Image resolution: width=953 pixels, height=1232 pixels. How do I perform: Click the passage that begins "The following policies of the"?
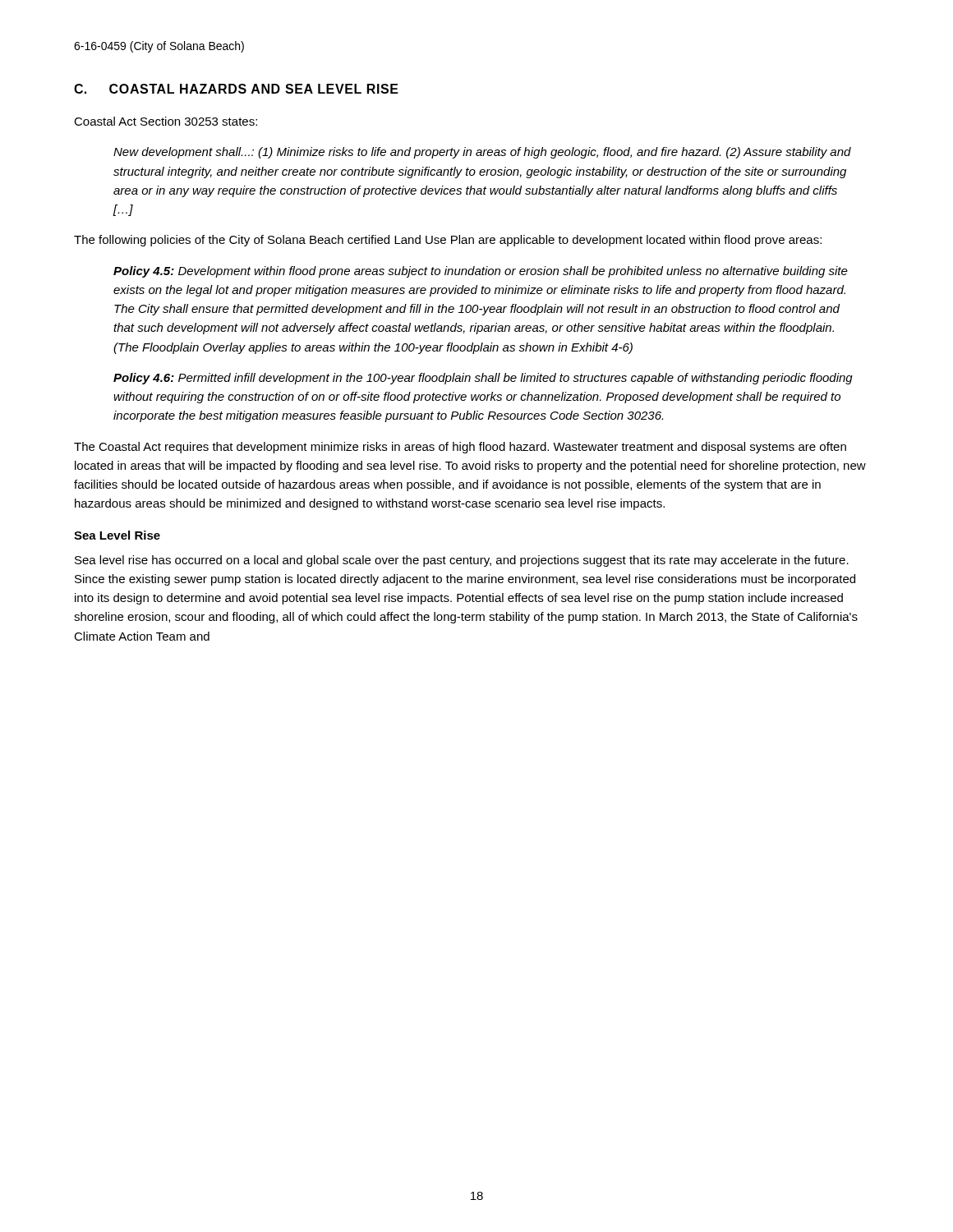click(x=448, y=240)
